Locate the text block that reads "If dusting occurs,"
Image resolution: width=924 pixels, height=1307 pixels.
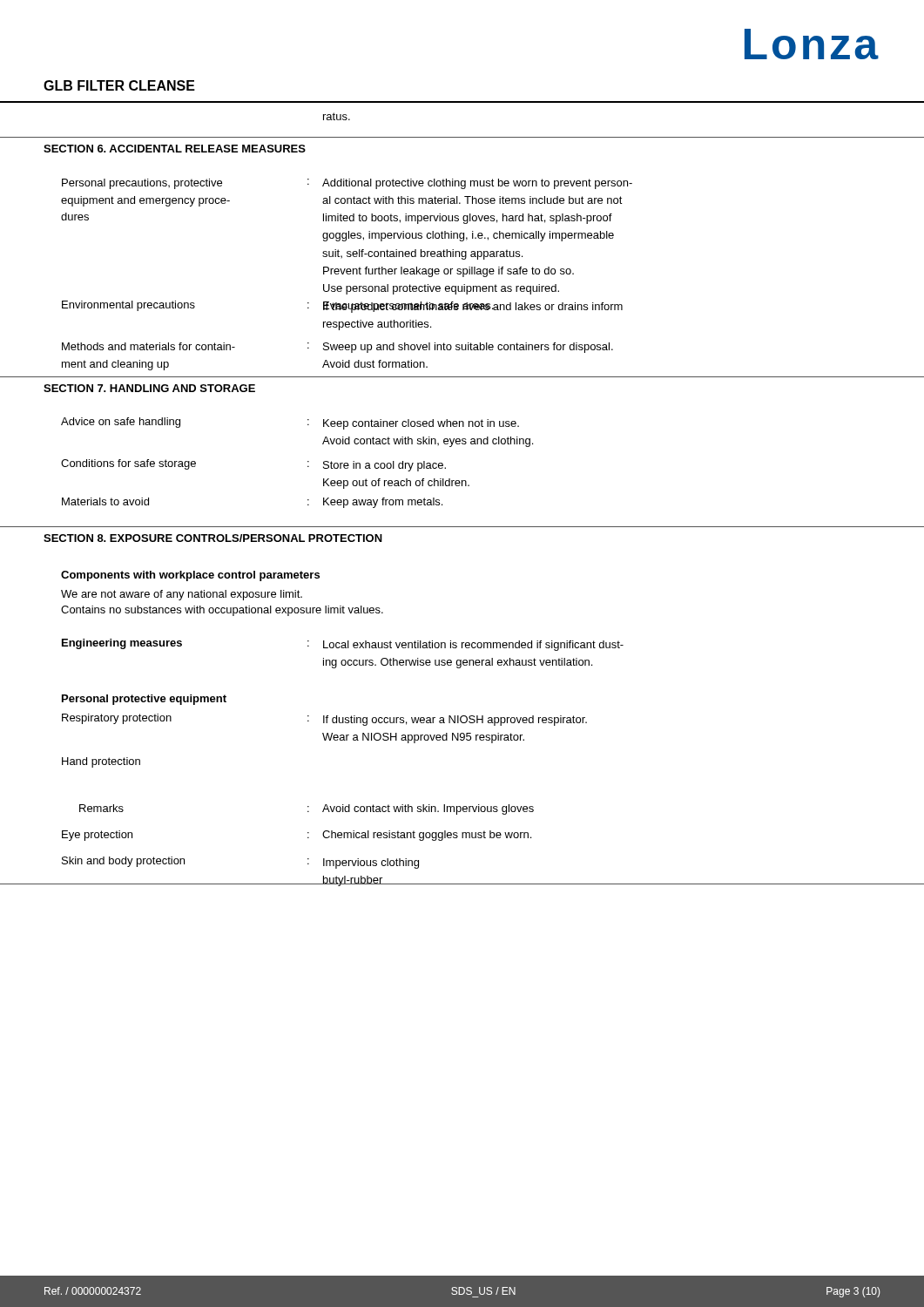click(x=455, y=728)
